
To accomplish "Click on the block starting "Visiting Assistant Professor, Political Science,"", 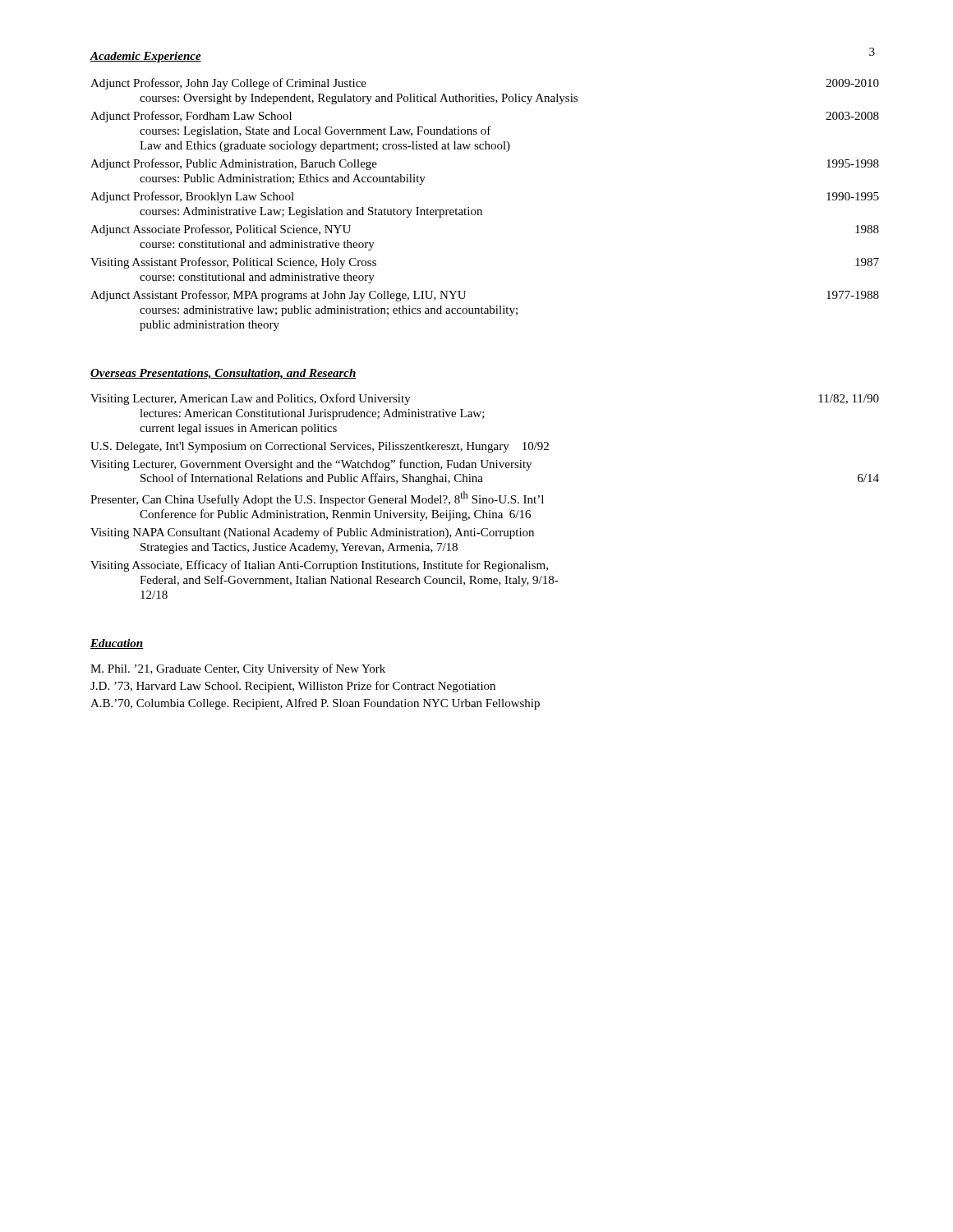I will point(238,262).
